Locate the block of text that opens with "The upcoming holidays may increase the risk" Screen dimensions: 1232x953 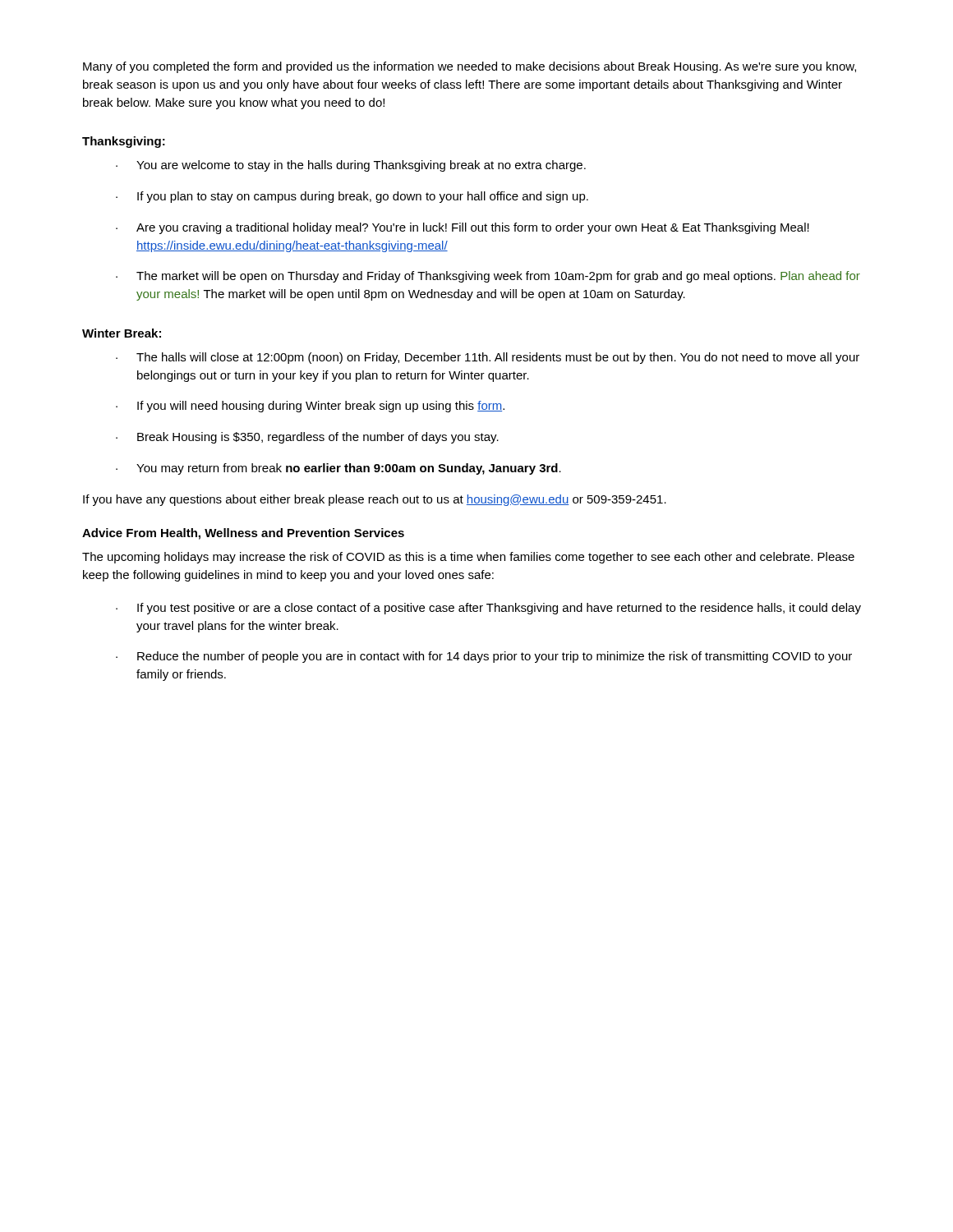tap(468, 566)
